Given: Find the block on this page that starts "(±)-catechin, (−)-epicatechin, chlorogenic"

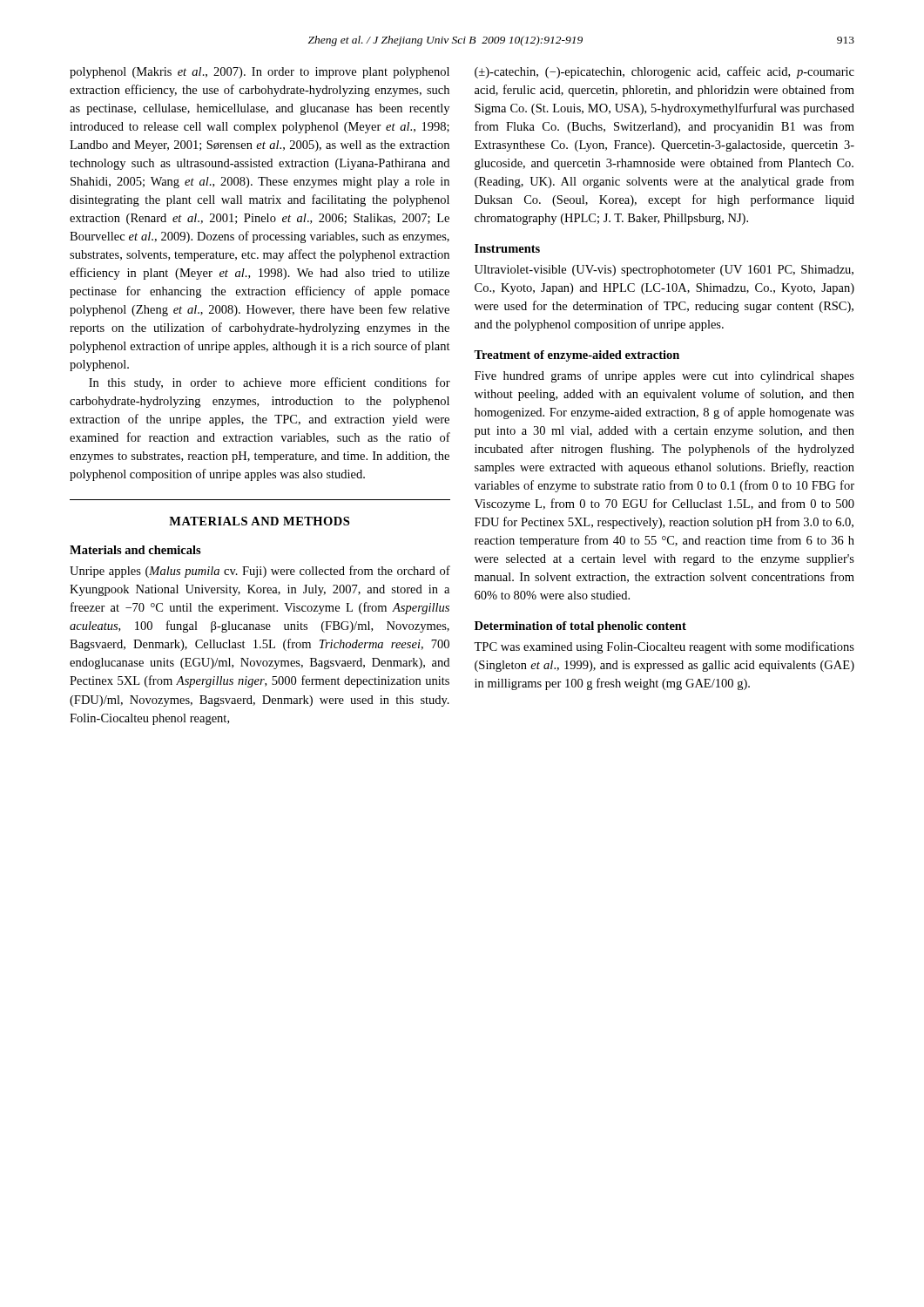Looking at the screenshot, I should [664, 145].
